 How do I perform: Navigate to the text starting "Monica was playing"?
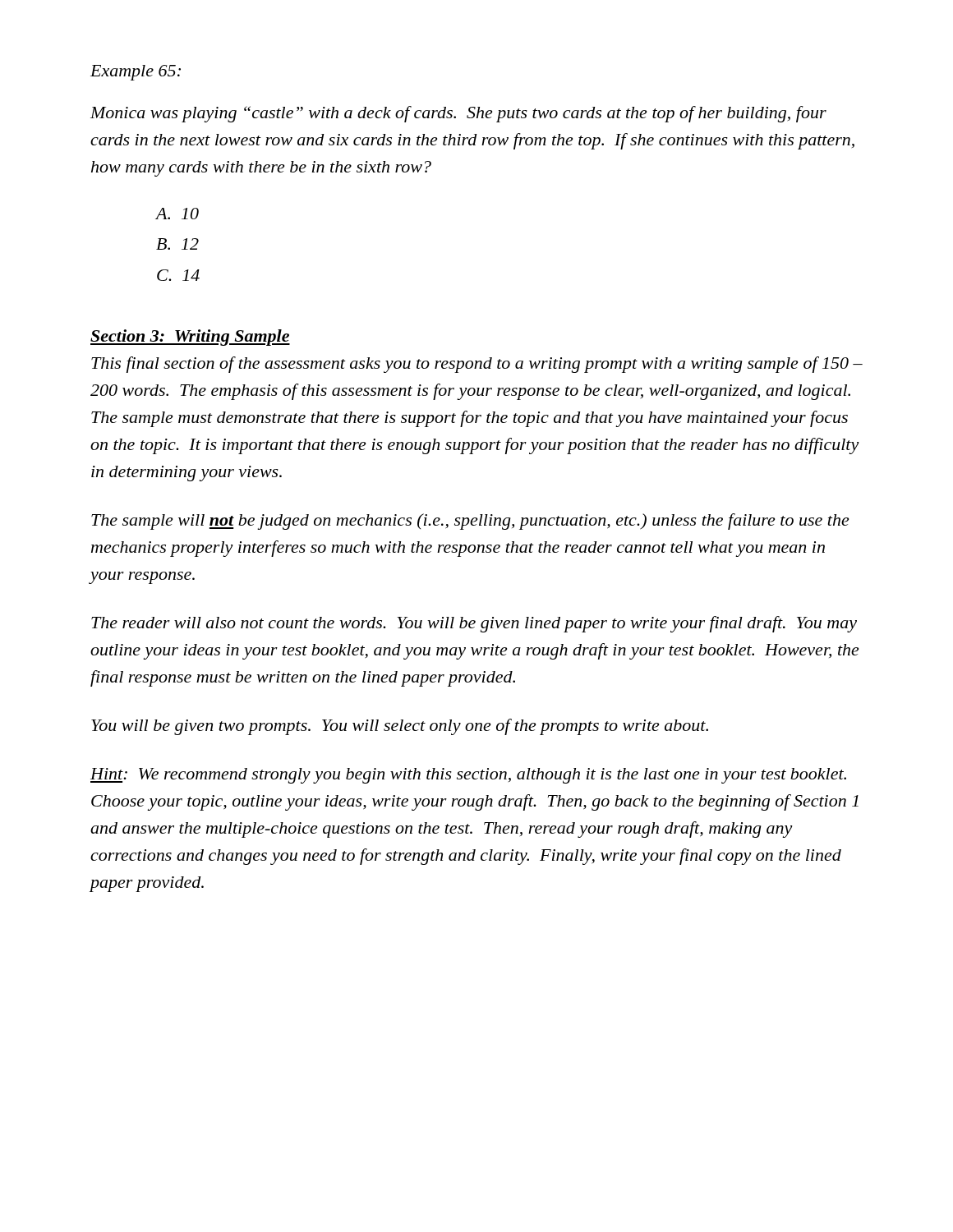click(473, 139)
